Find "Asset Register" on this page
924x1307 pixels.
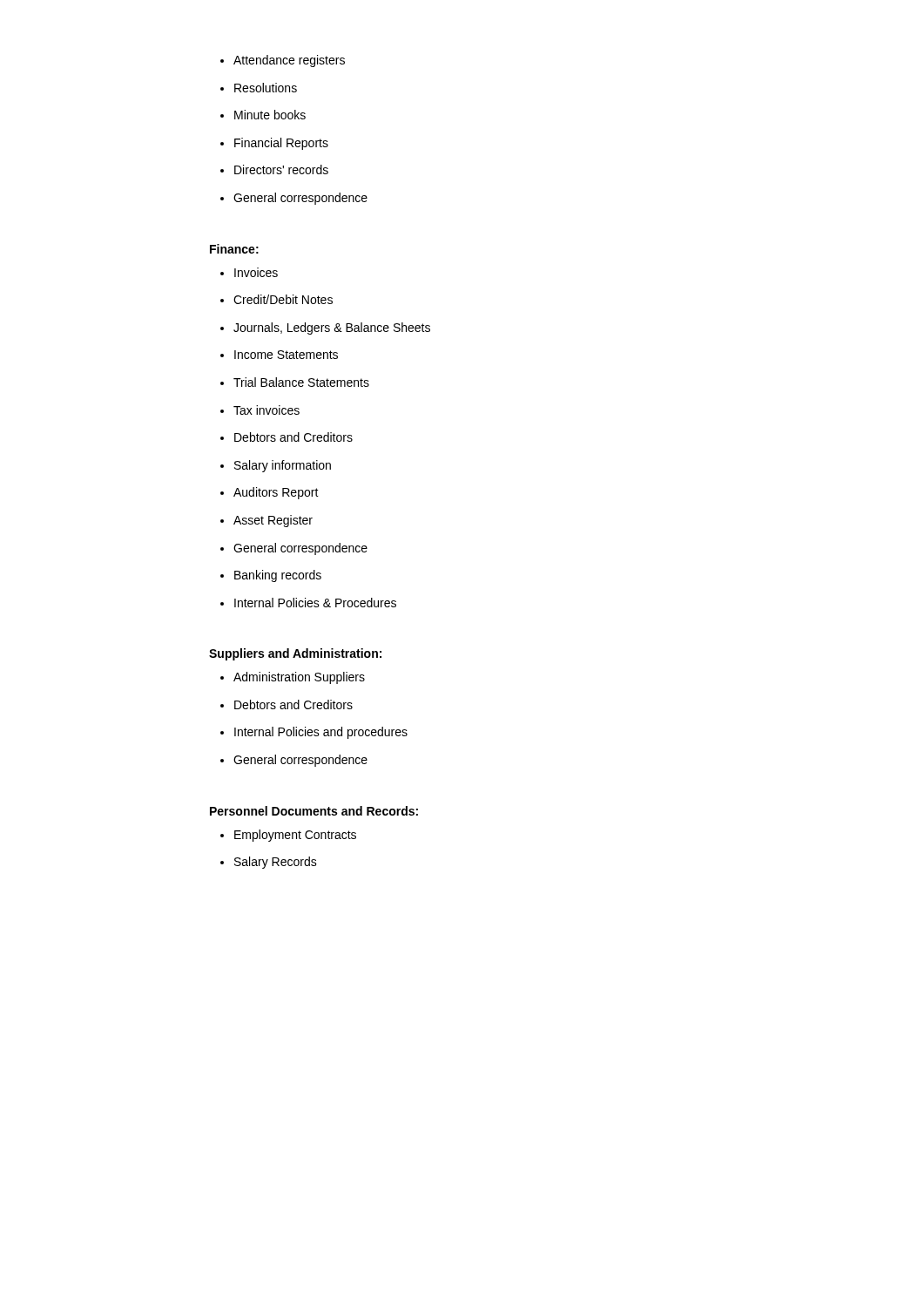273,521
